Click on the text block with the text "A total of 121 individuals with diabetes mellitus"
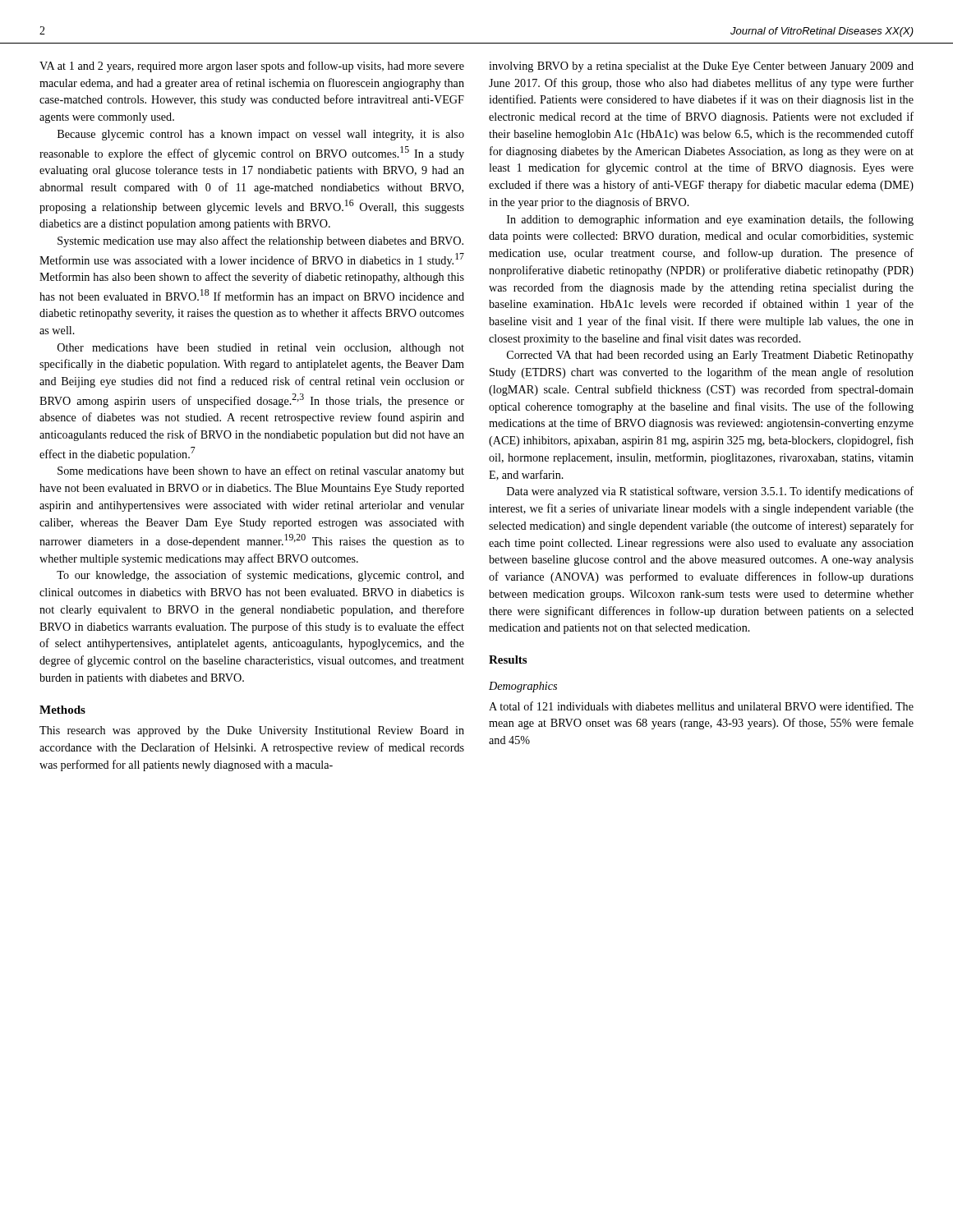The height and width of the screenshot is (1232, 953). 701,723
